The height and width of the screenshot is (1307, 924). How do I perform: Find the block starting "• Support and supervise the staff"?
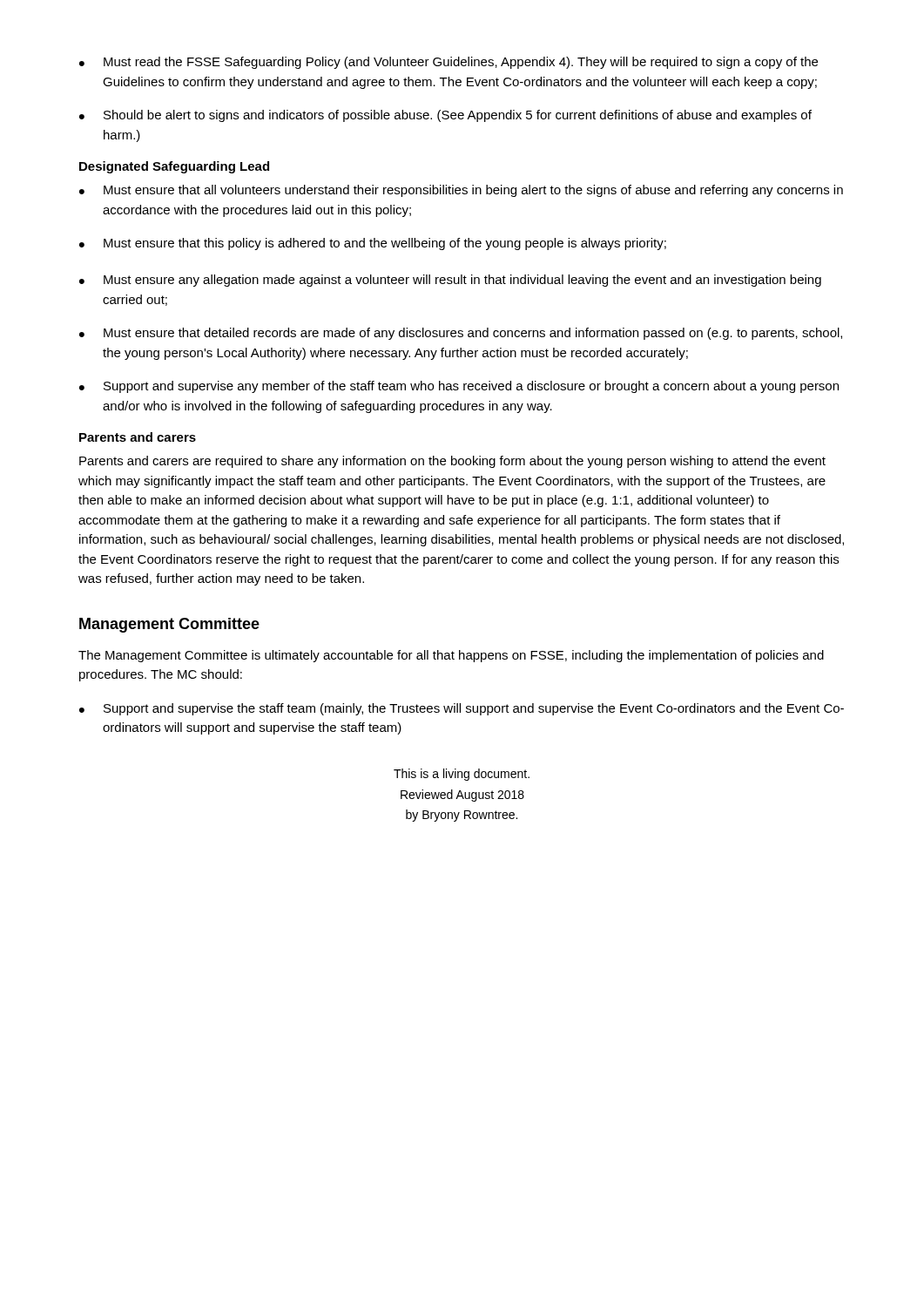462,718
